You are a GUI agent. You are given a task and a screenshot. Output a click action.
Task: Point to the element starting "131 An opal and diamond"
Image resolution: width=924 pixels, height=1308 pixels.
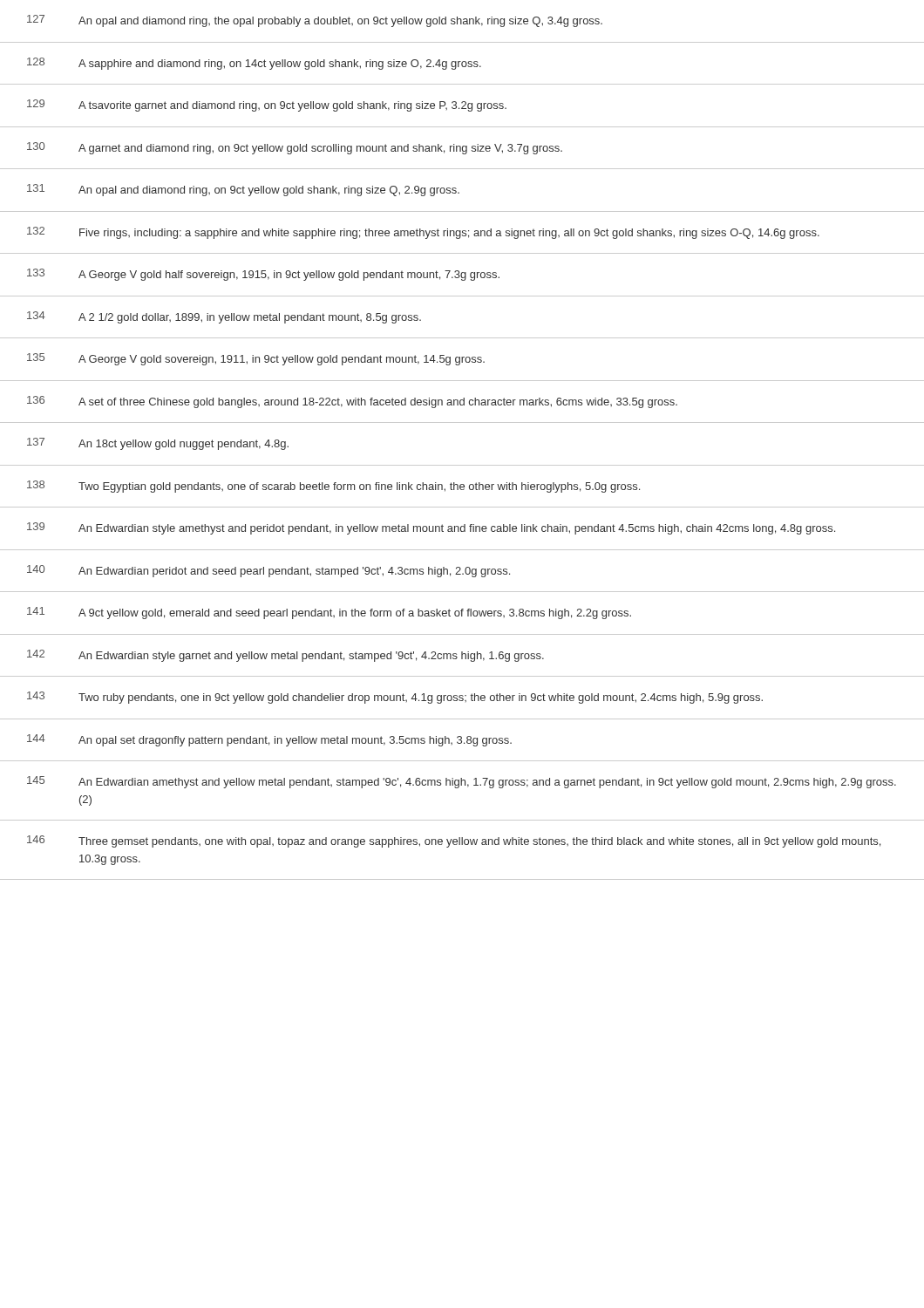tap(243, 190)
